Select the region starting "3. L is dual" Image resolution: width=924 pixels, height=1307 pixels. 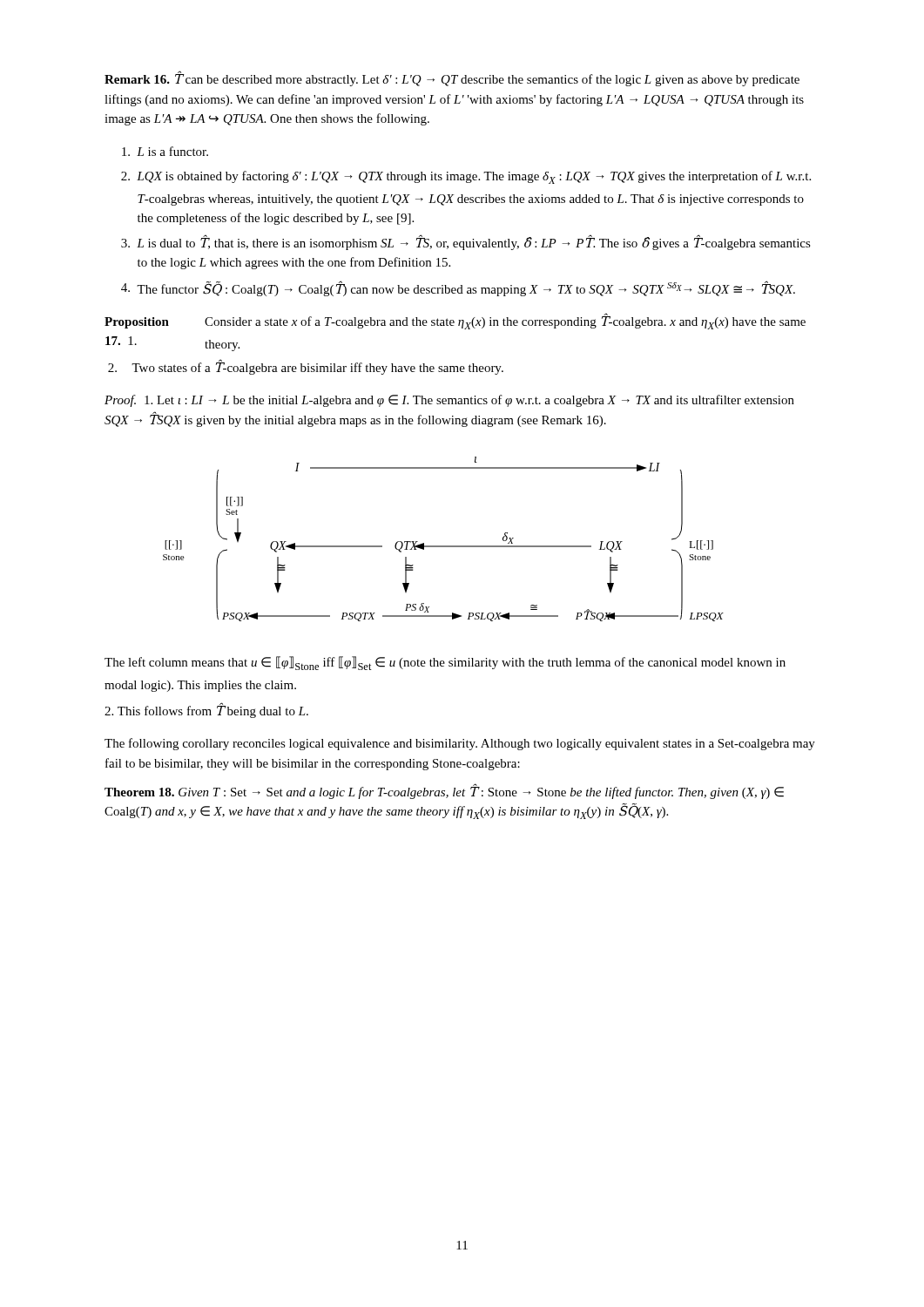(462, 253)
